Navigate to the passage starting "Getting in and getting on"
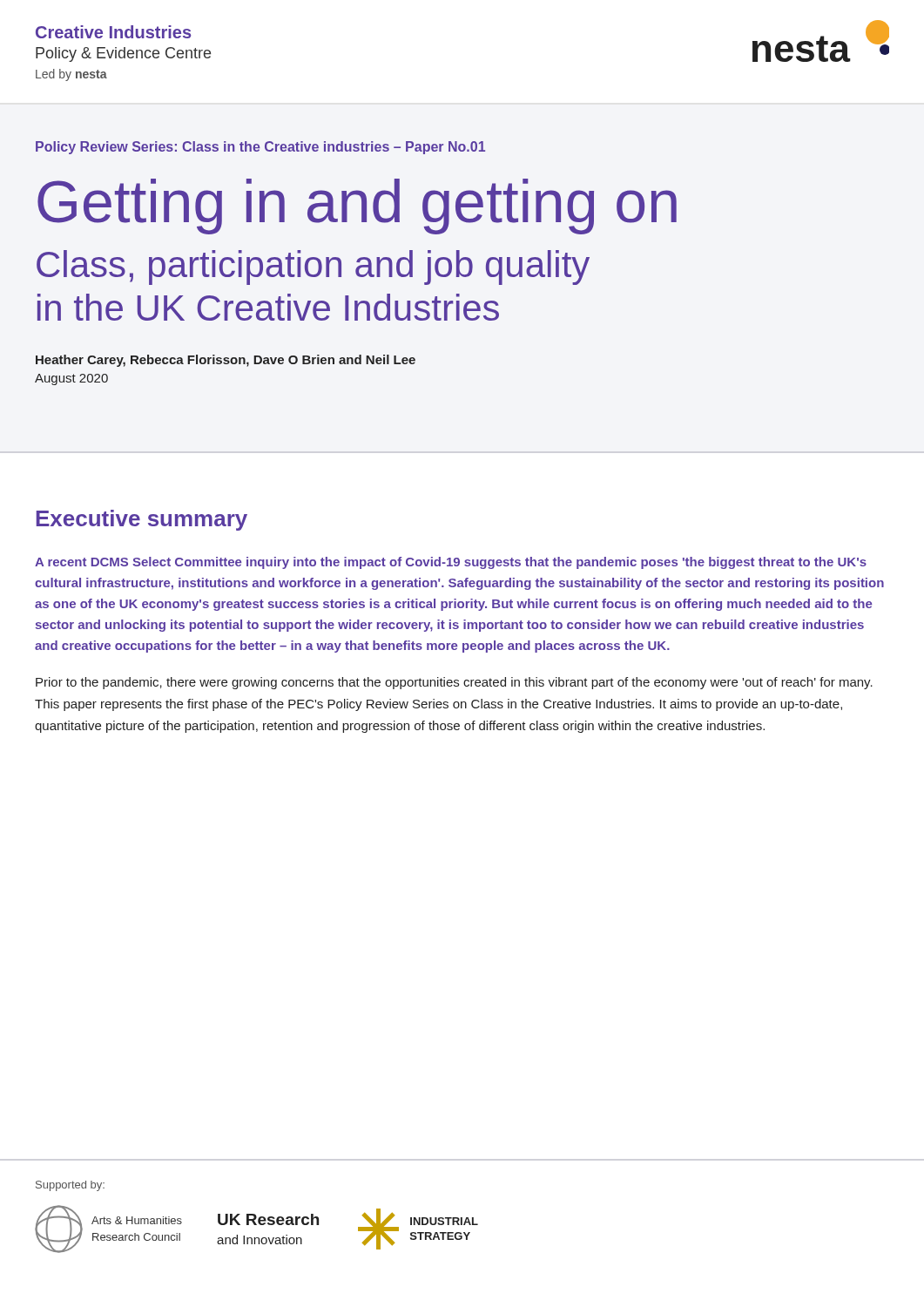Image resolution: width=924 pixels, height=1307 pixels. [x=357, y=202]
